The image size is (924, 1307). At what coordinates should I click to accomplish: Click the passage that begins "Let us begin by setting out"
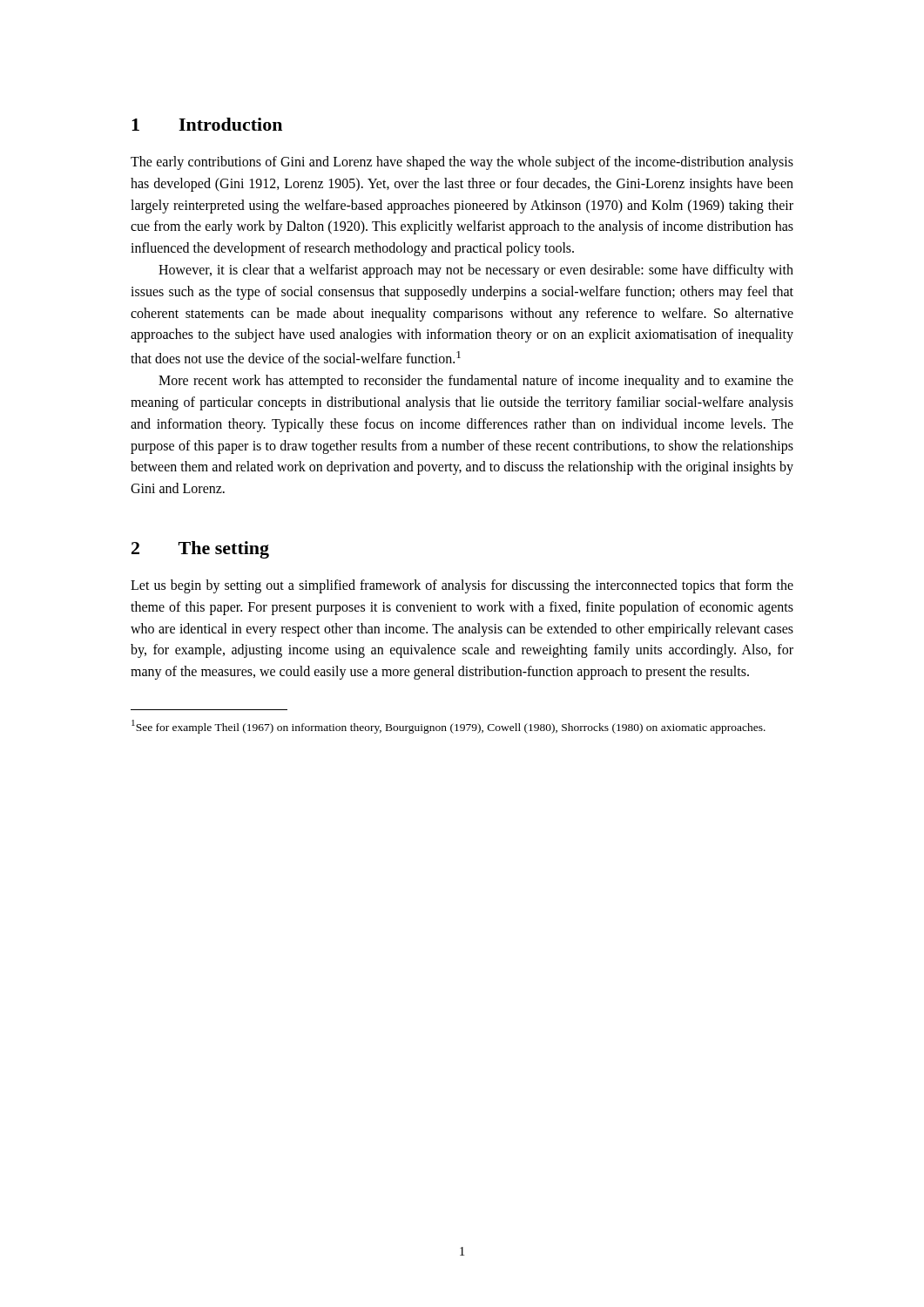pyautogui.click(x=462, y=629)
